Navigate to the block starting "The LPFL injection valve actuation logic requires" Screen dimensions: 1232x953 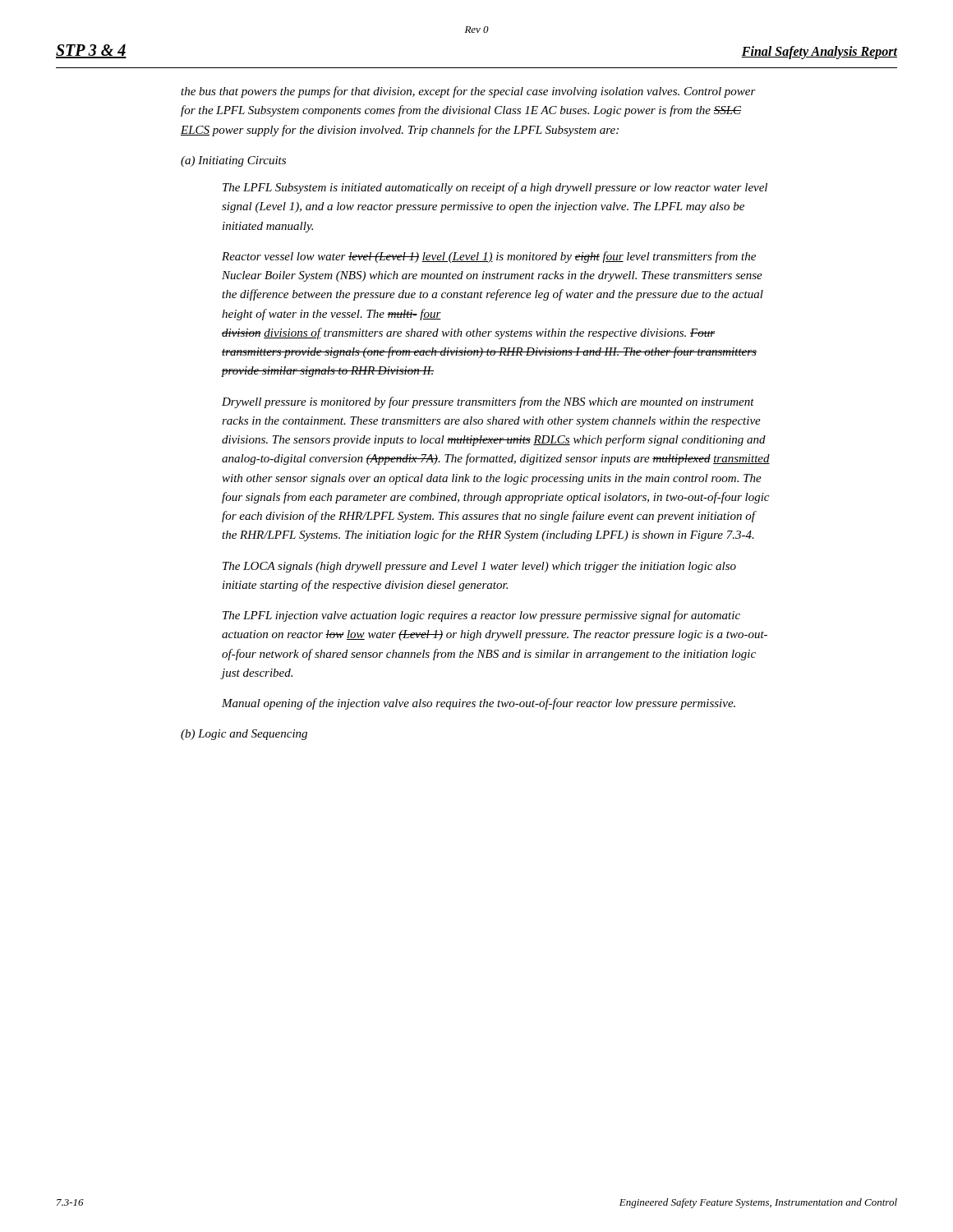(x=495, y=644)
